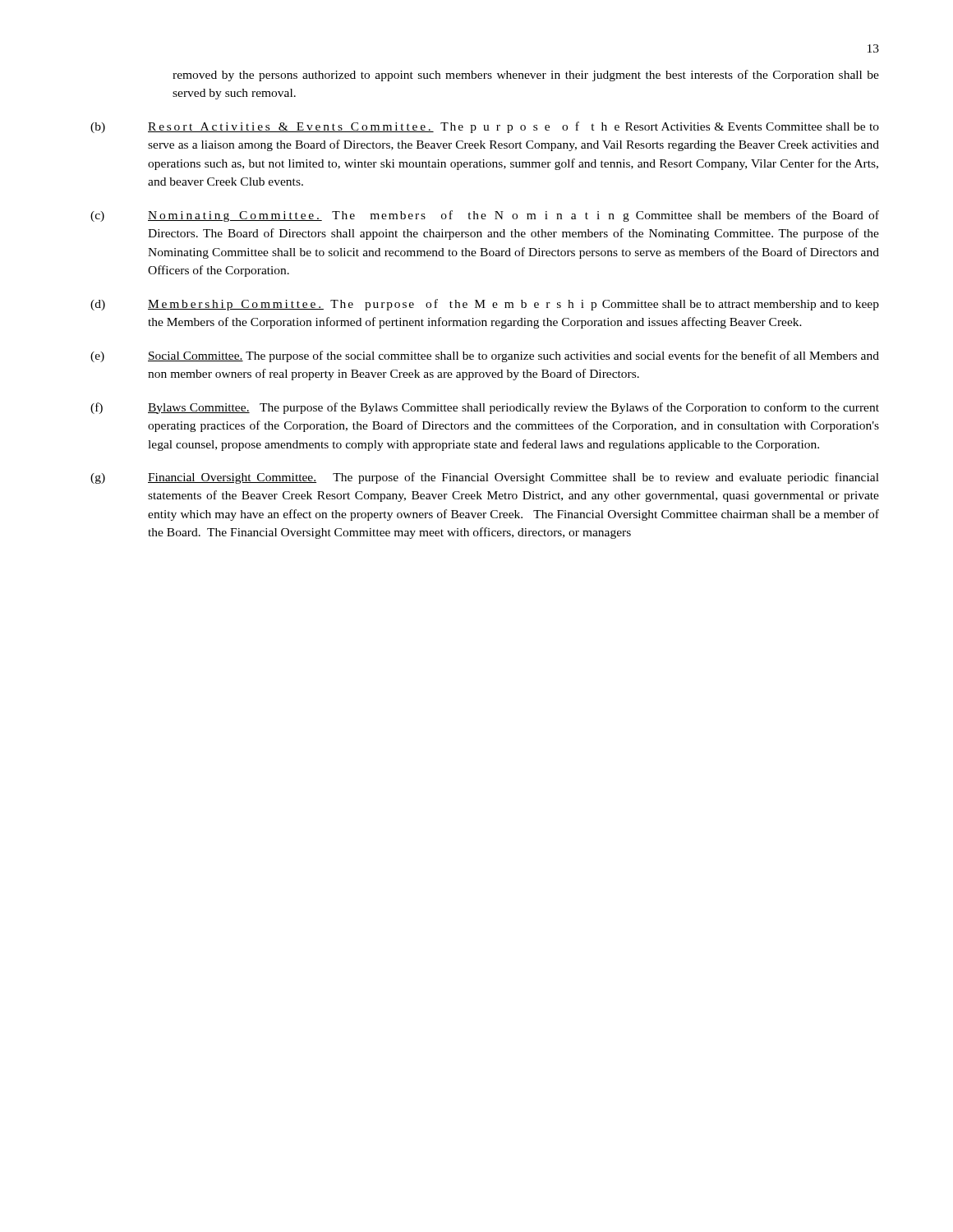Navigate to the element starting "removed by the persons authorized"
This screenshot has width=953, height=1232.
[526, 84]
